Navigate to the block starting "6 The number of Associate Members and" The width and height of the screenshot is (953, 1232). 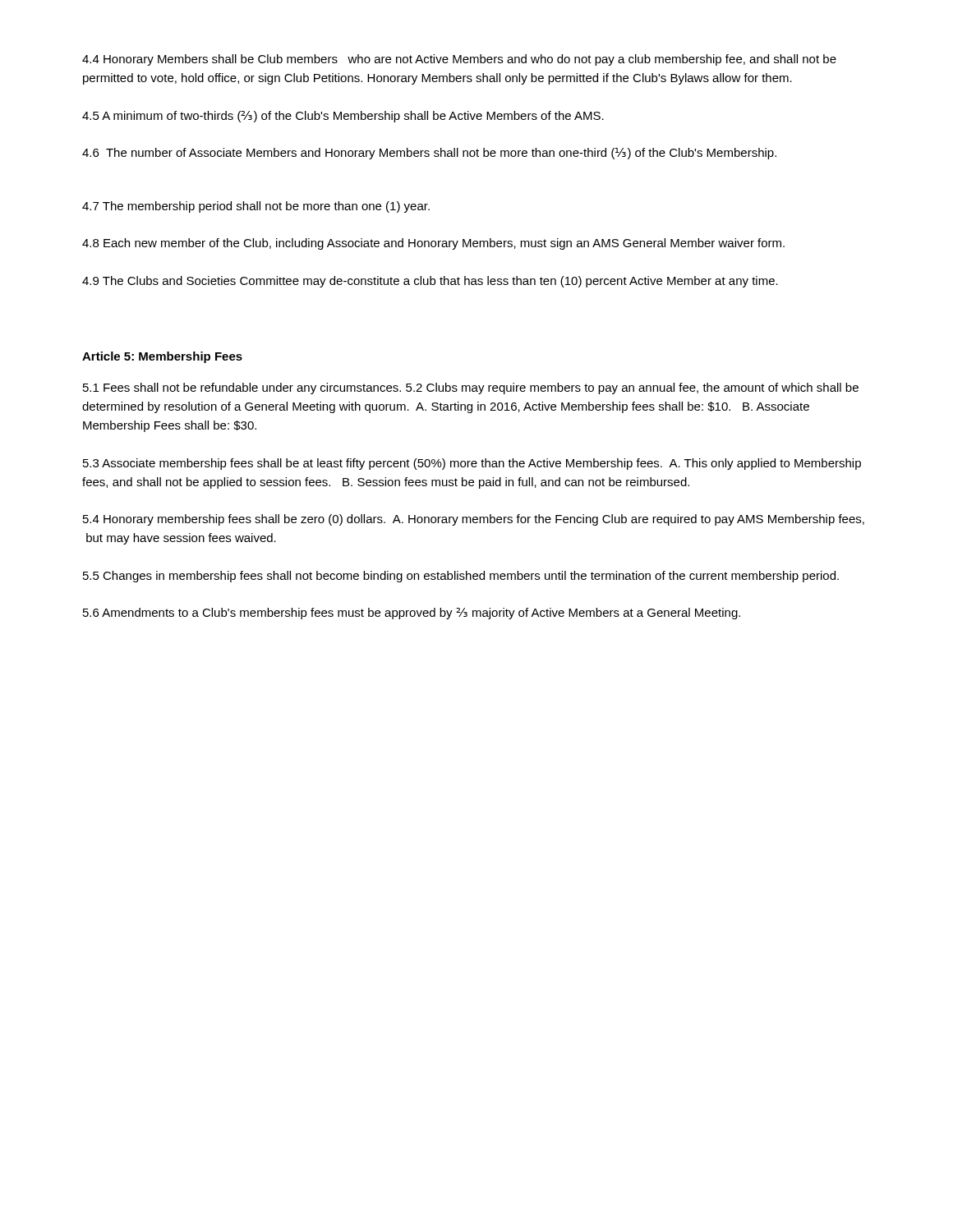(430, 152)
